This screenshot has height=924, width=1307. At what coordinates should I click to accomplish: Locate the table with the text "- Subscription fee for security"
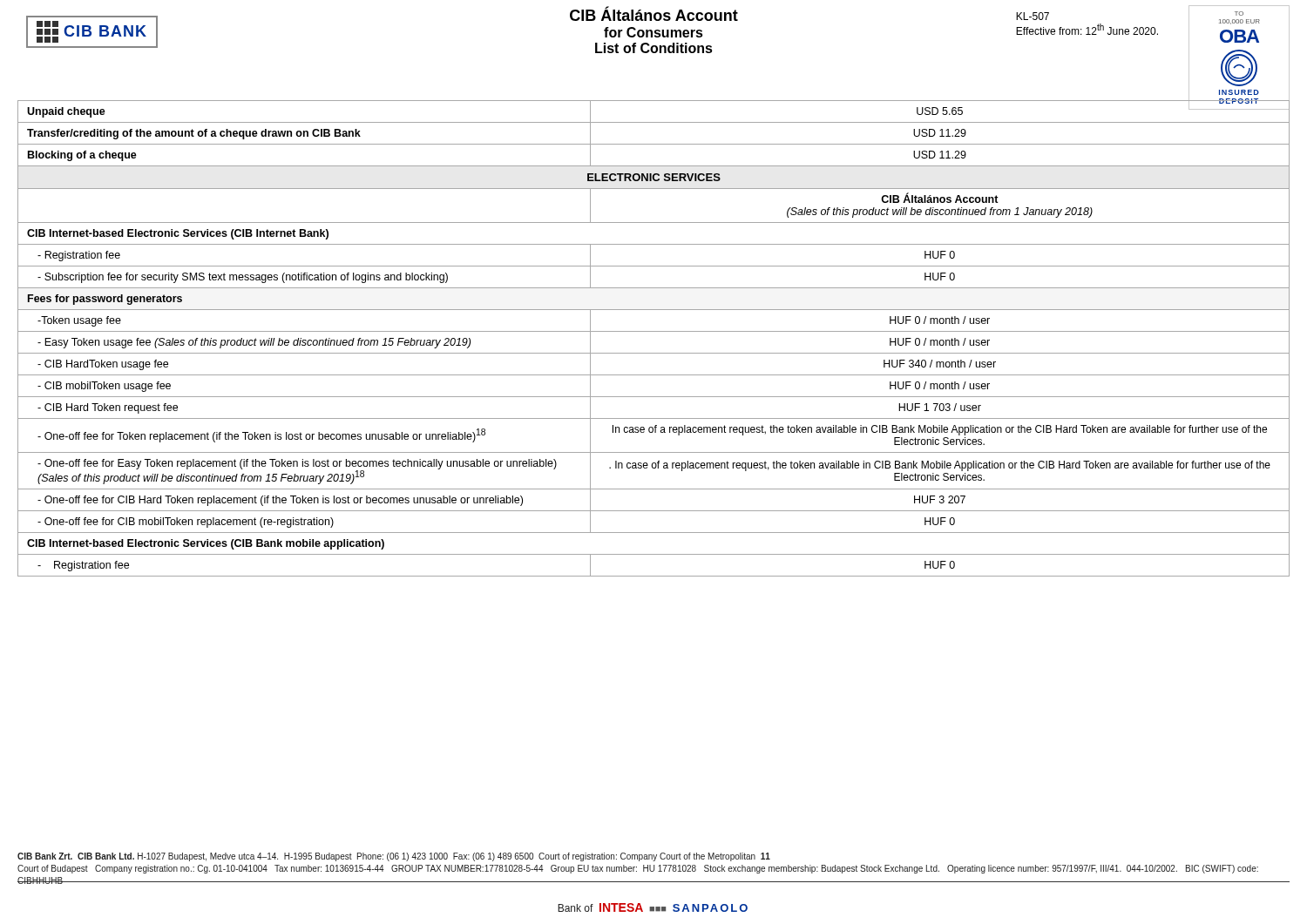[654, 338]
